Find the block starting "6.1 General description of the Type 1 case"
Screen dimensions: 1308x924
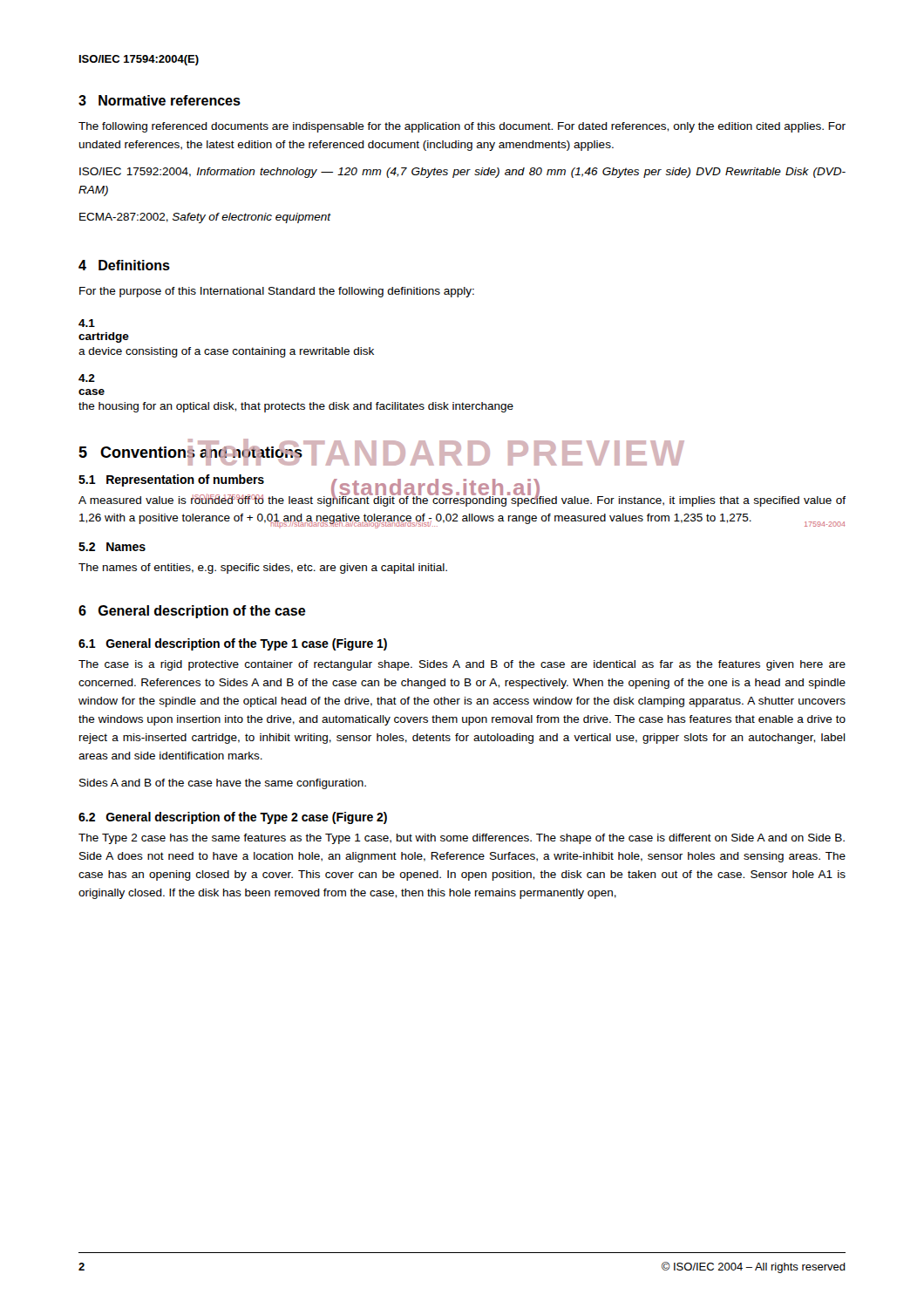233,644
